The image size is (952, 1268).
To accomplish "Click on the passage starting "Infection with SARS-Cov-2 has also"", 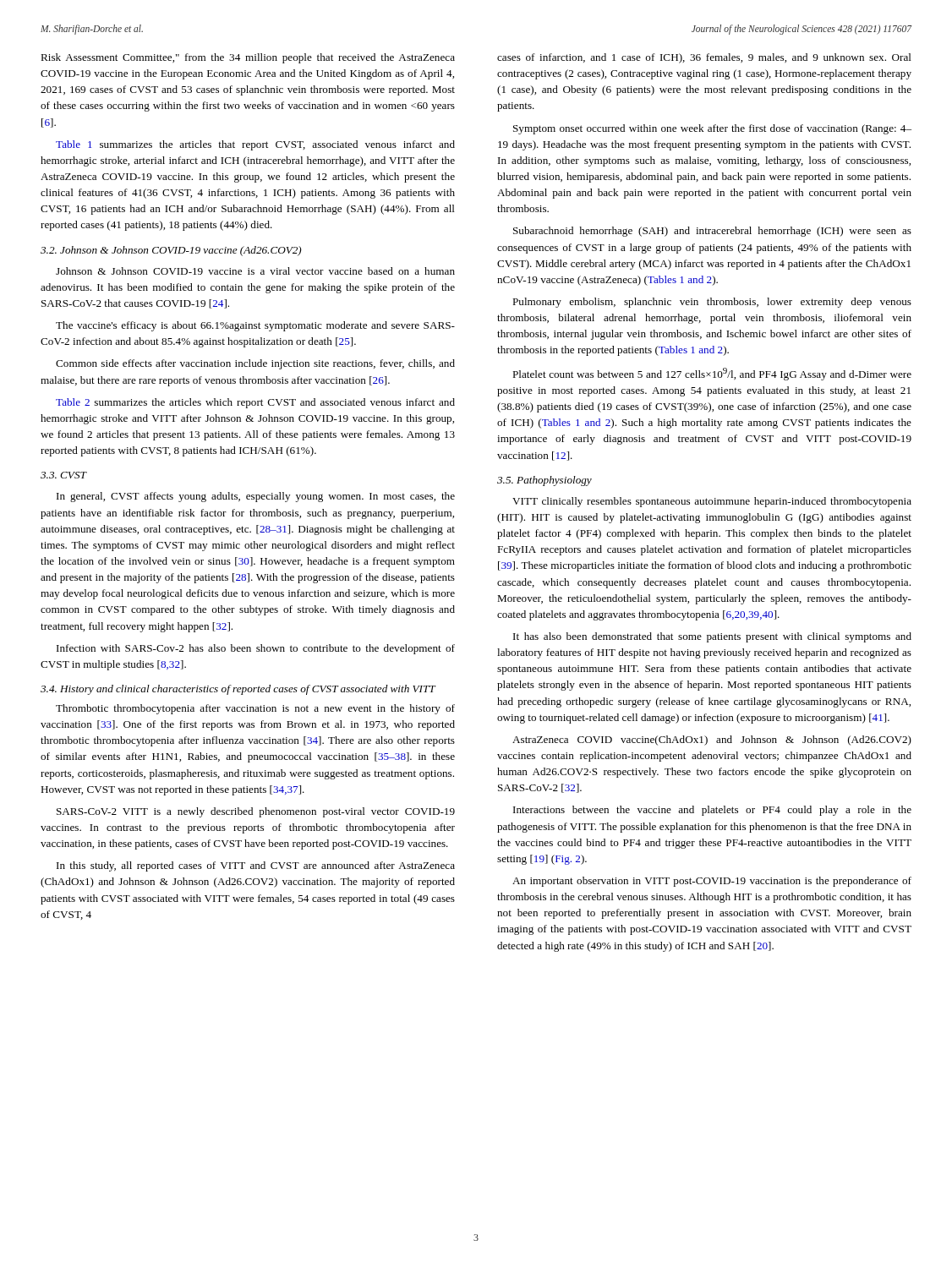I will click(248, 656).
